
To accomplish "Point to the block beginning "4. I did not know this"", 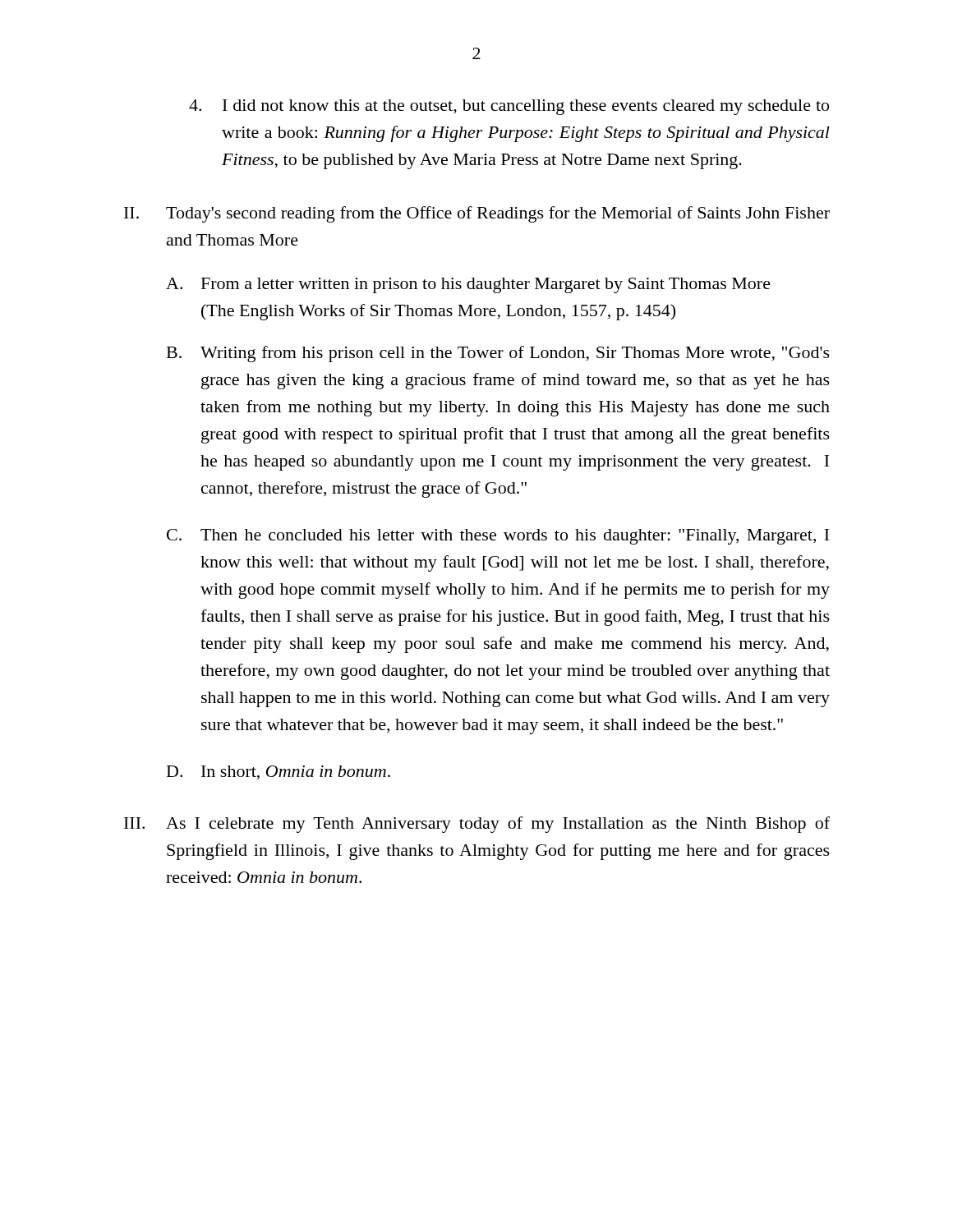I will pos(509,132).
